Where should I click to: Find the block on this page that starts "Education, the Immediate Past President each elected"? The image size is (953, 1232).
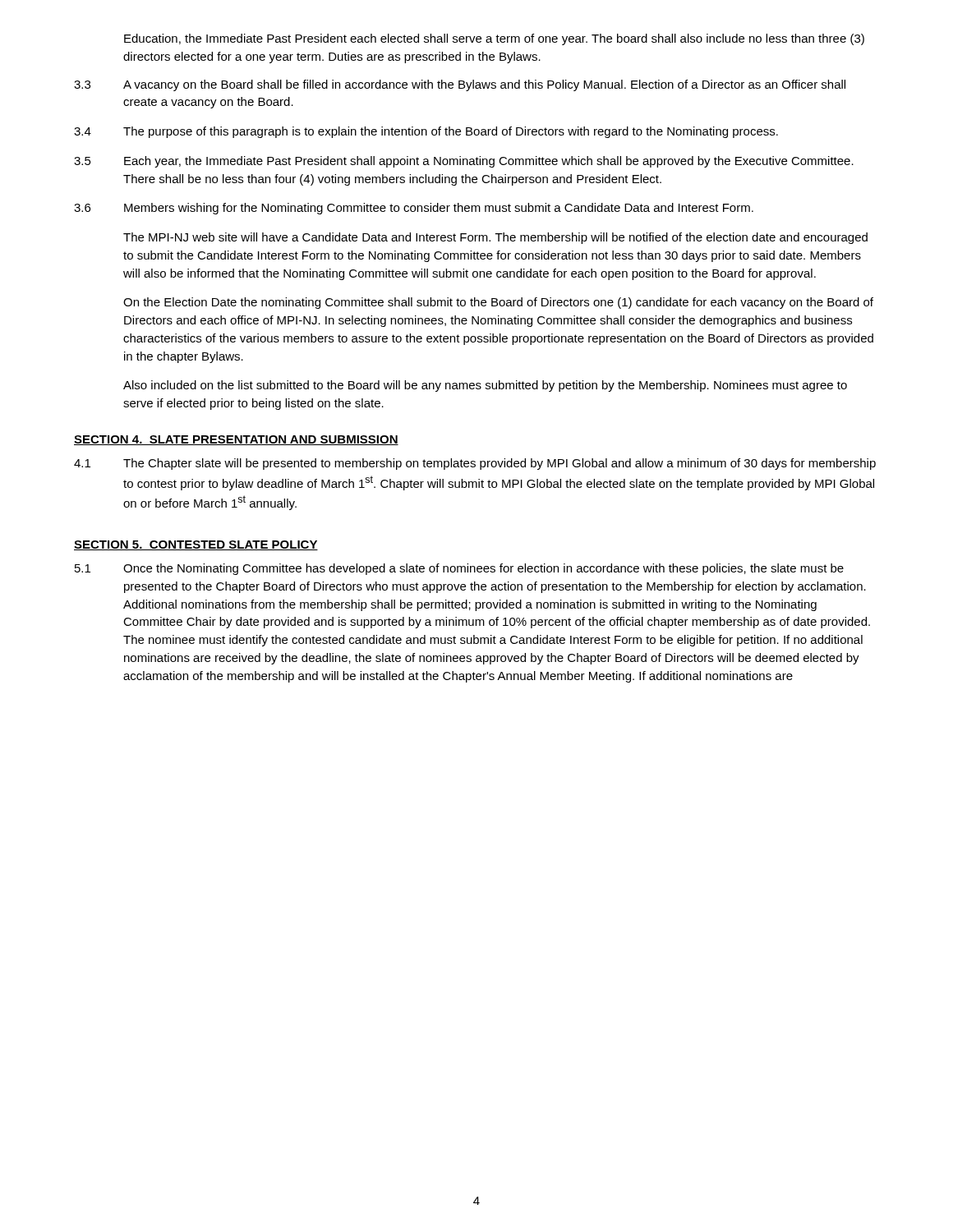tap(494, 47)
